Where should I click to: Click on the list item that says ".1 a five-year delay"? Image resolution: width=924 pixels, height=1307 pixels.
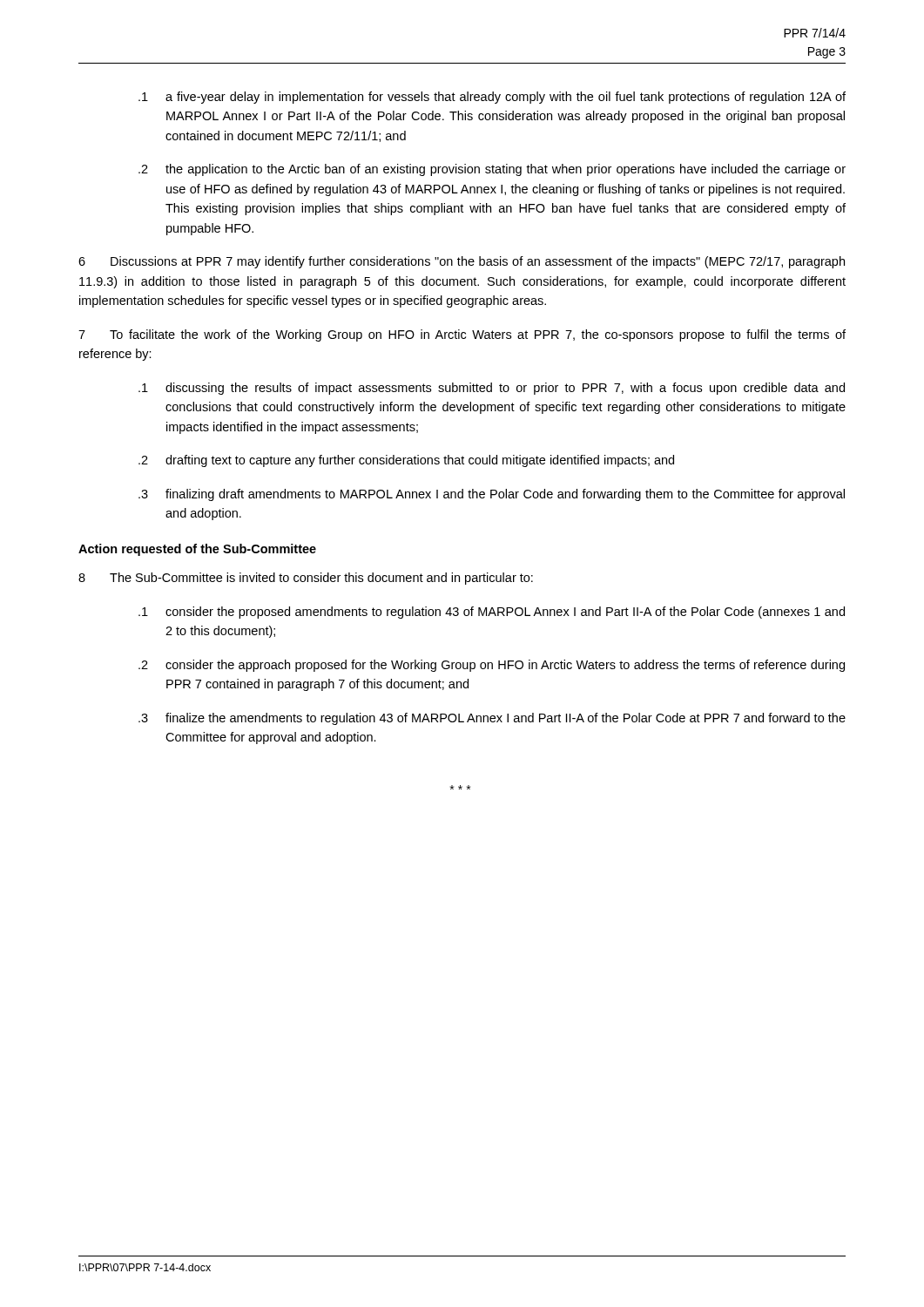coord(462,117)
